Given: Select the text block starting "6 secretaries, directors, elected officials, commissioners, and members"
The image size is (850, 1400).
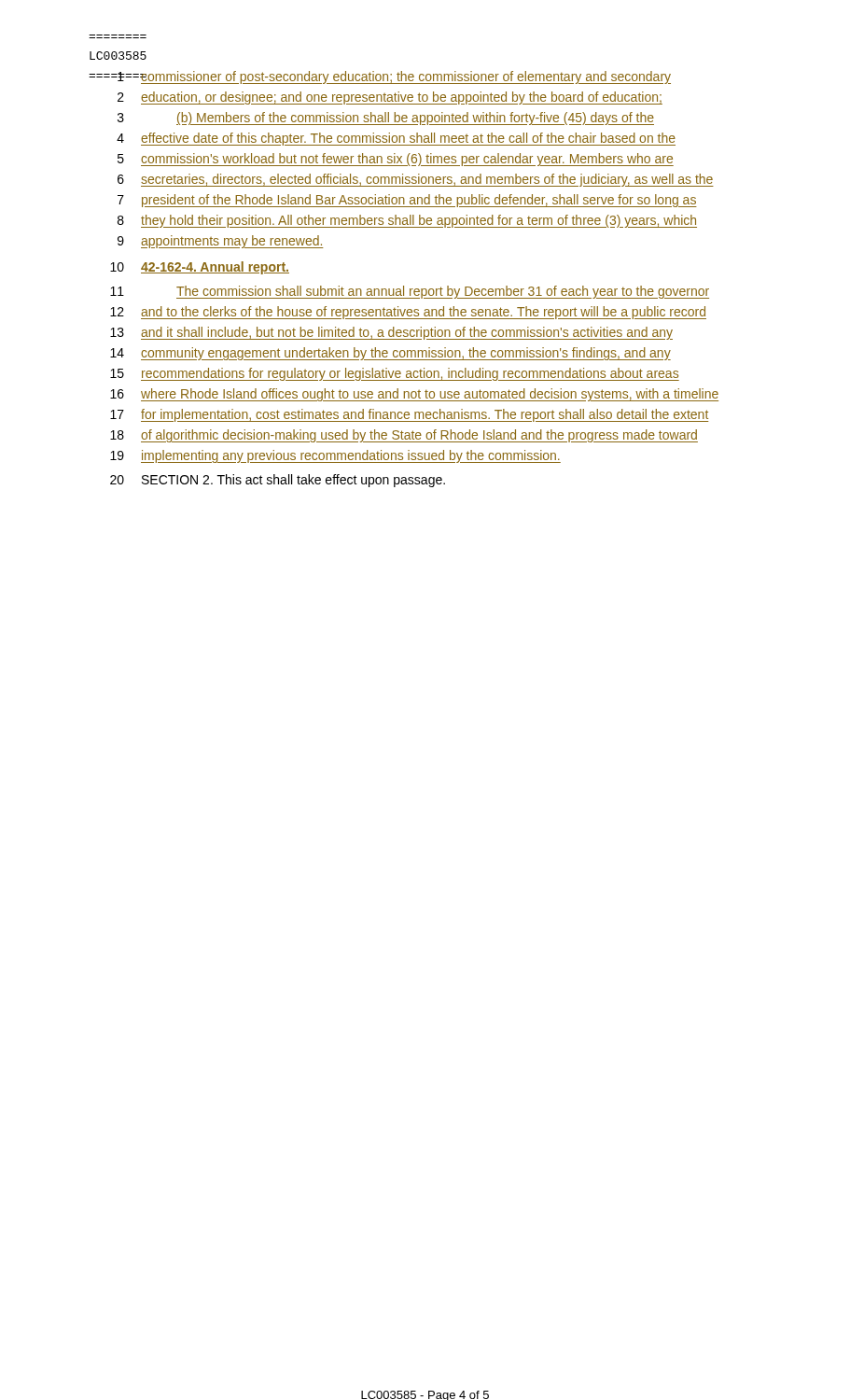Looking at the screenshot, I should click(441, 180).
